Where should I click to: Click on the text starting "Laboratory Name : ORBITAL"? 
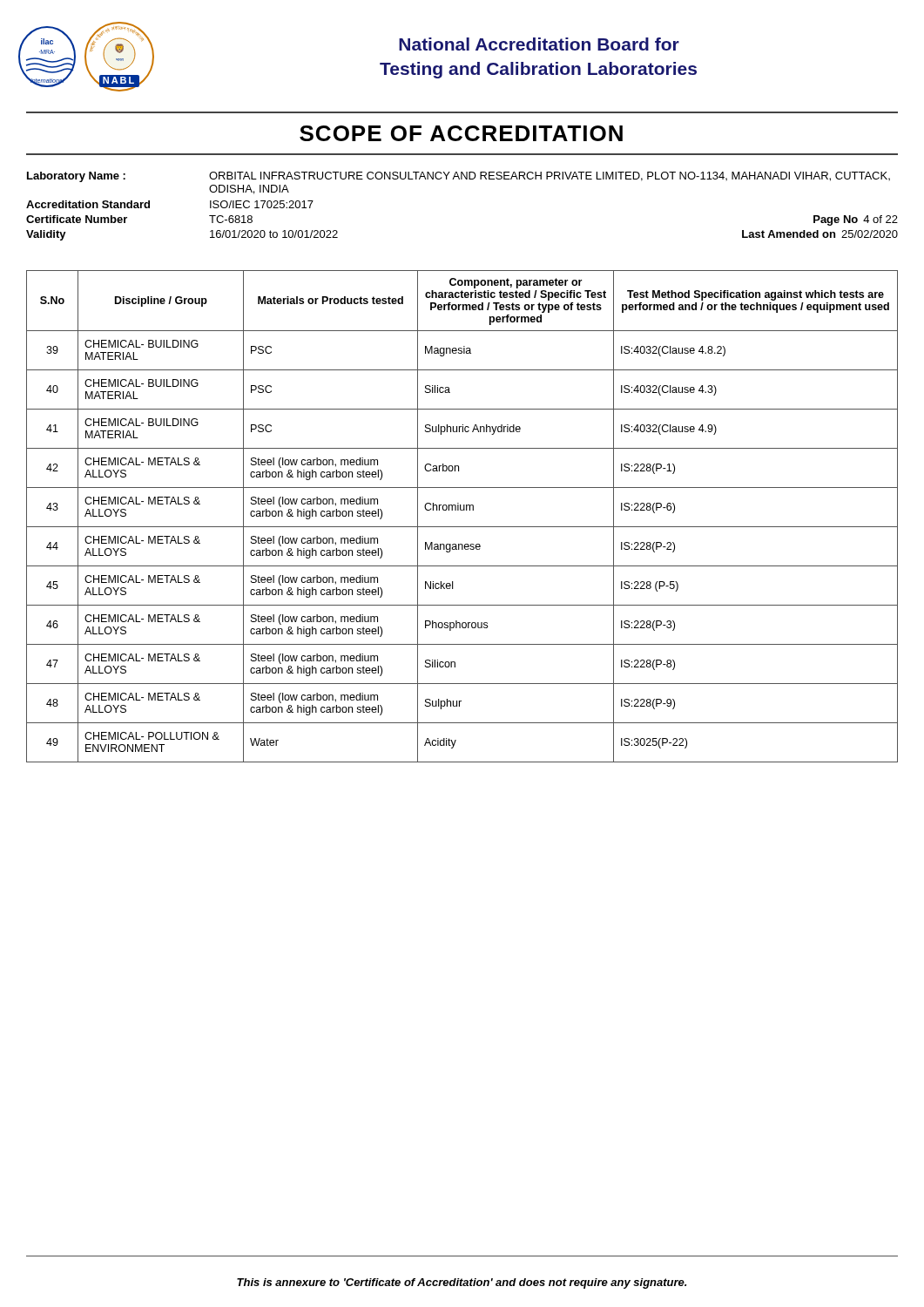(x=462, y=182)
